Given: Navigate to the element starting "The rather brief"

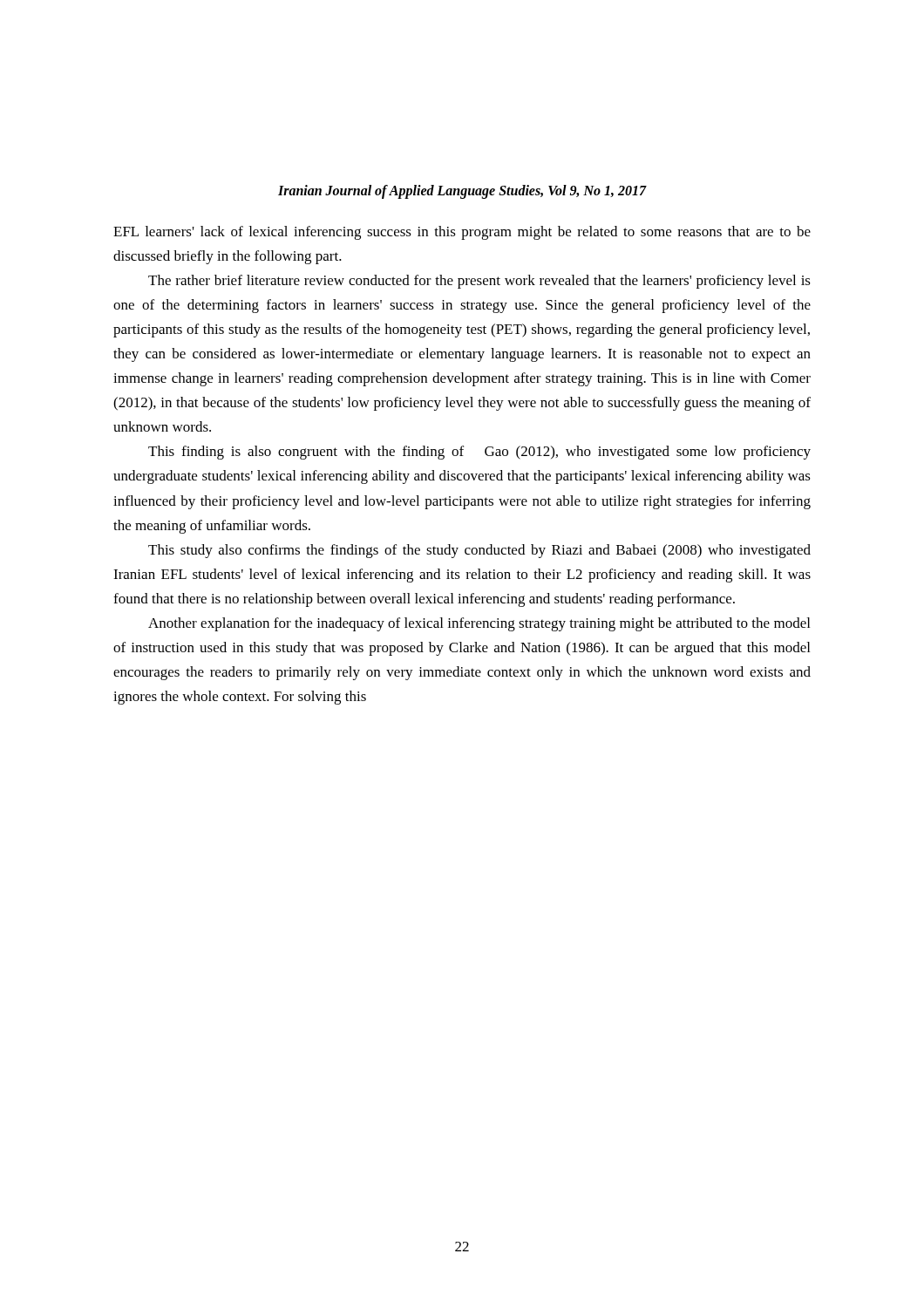Looking at the screenshot, I should coord(462,354).
